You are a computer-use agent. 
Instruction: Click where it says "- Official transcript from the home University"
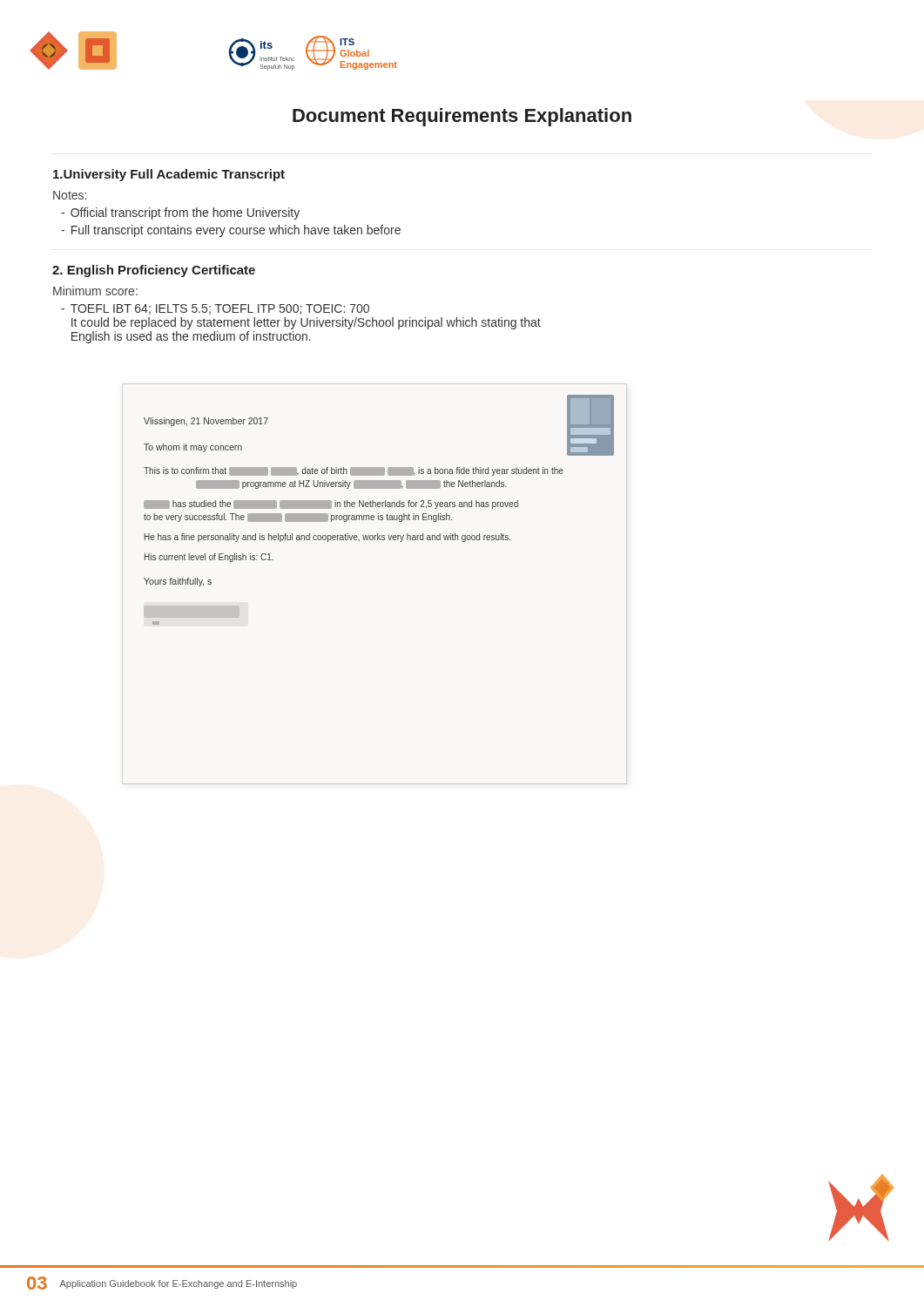(x=180, y=213)
